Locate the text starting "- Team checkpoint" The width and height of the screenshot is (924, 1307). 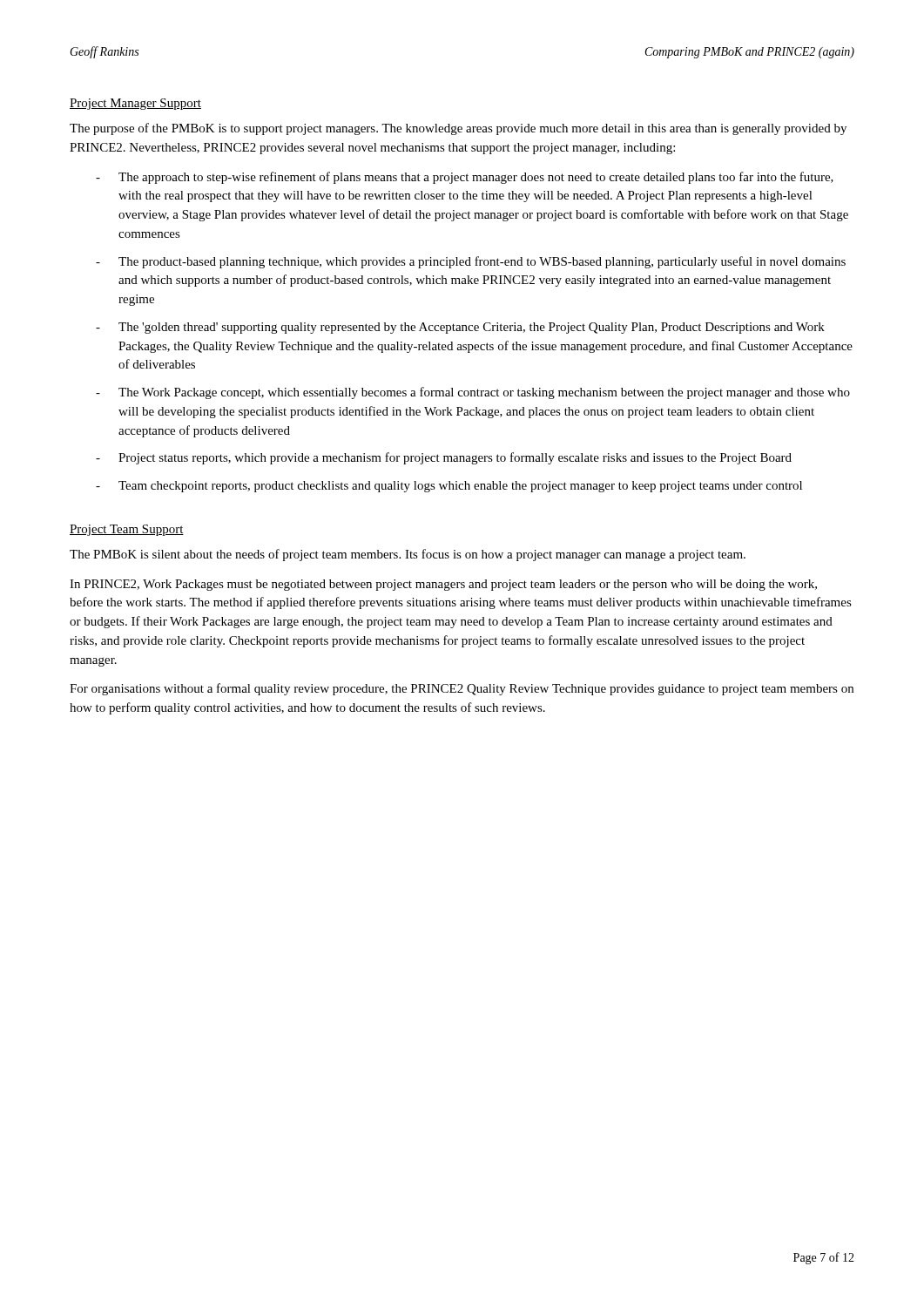[x=475, y=486]
